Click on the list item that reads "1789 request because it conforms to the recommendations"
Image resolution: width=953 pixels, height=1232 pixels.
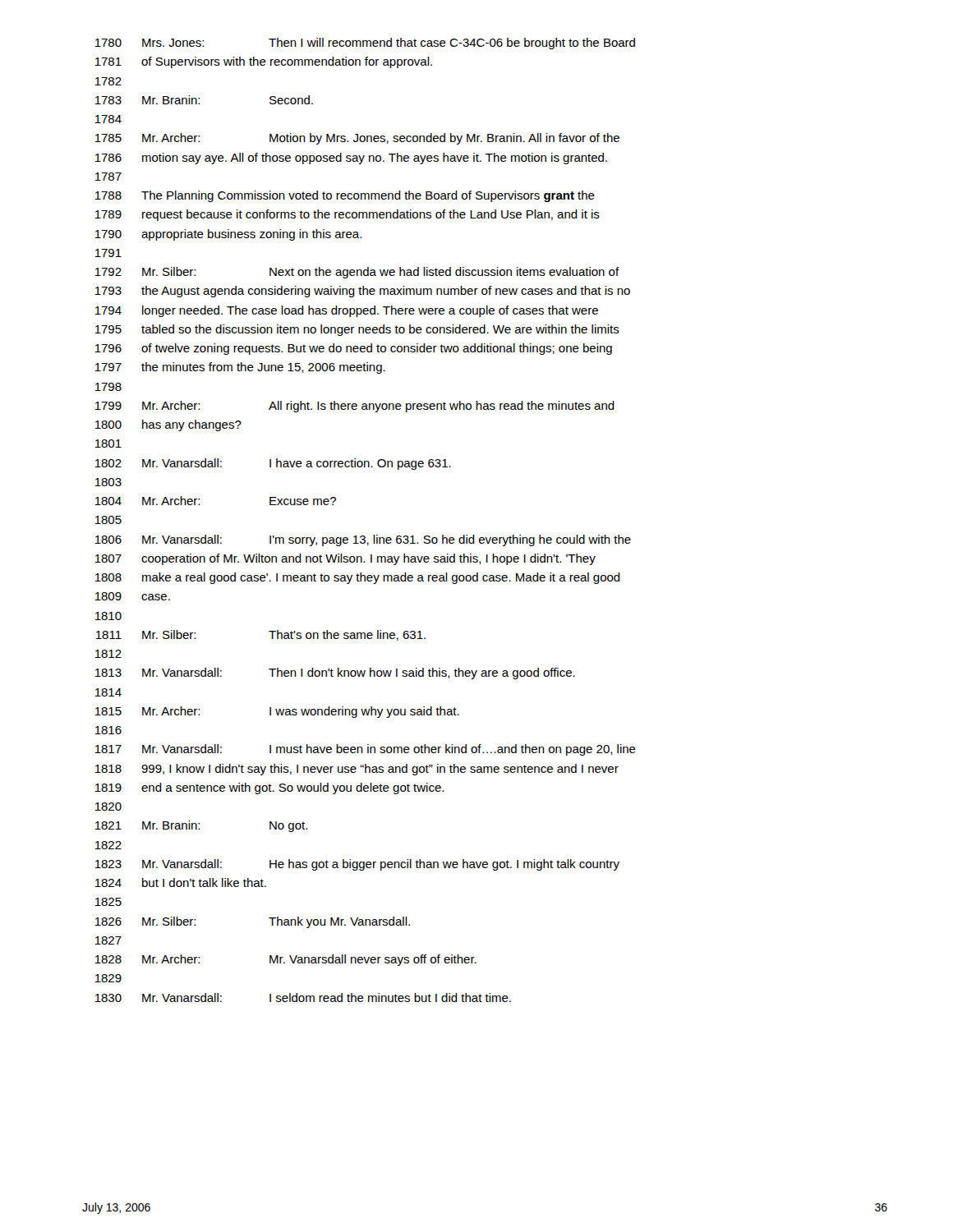(x=485, y=214)
